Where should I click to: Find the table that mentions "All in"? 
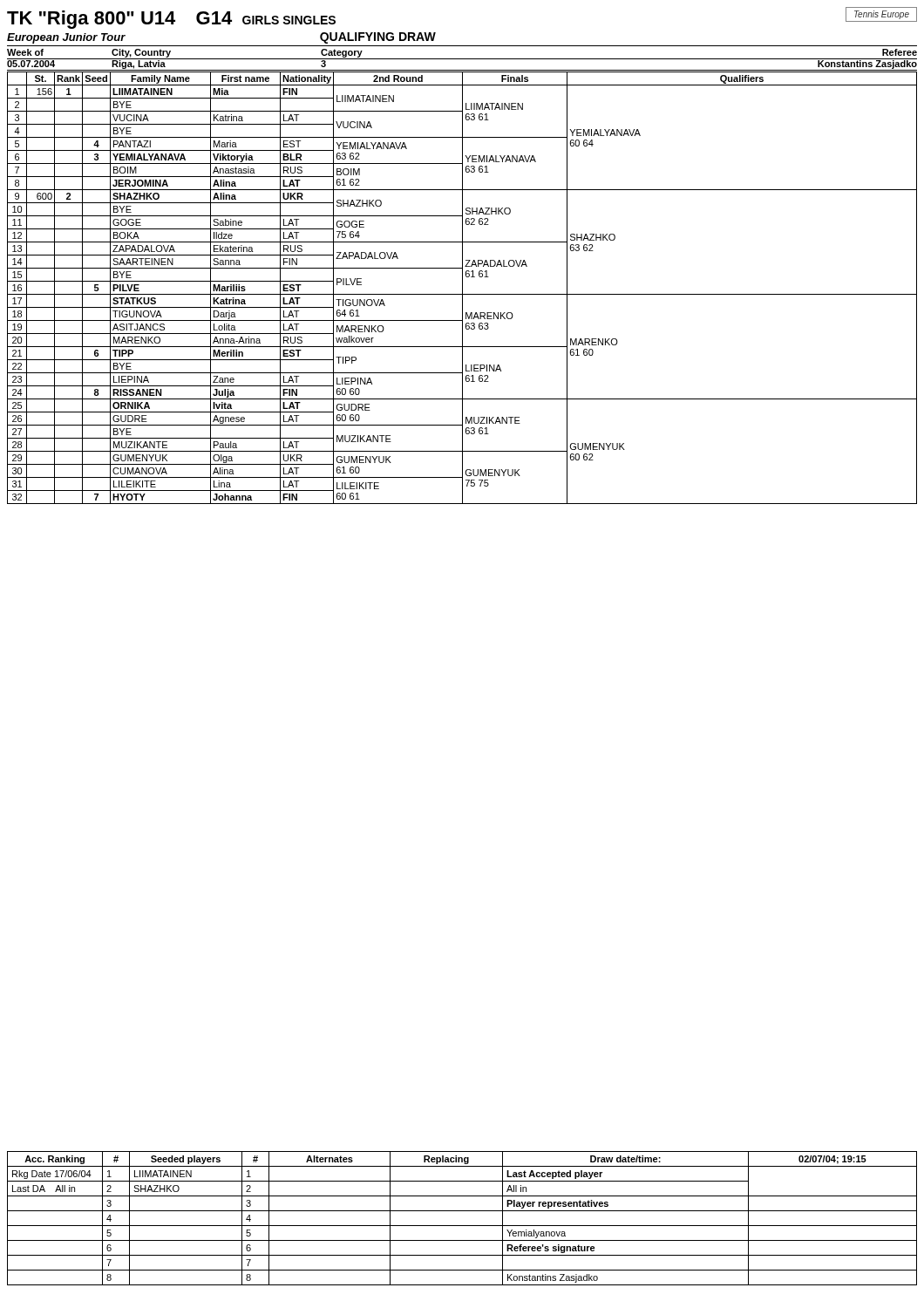coord(462,1218)
